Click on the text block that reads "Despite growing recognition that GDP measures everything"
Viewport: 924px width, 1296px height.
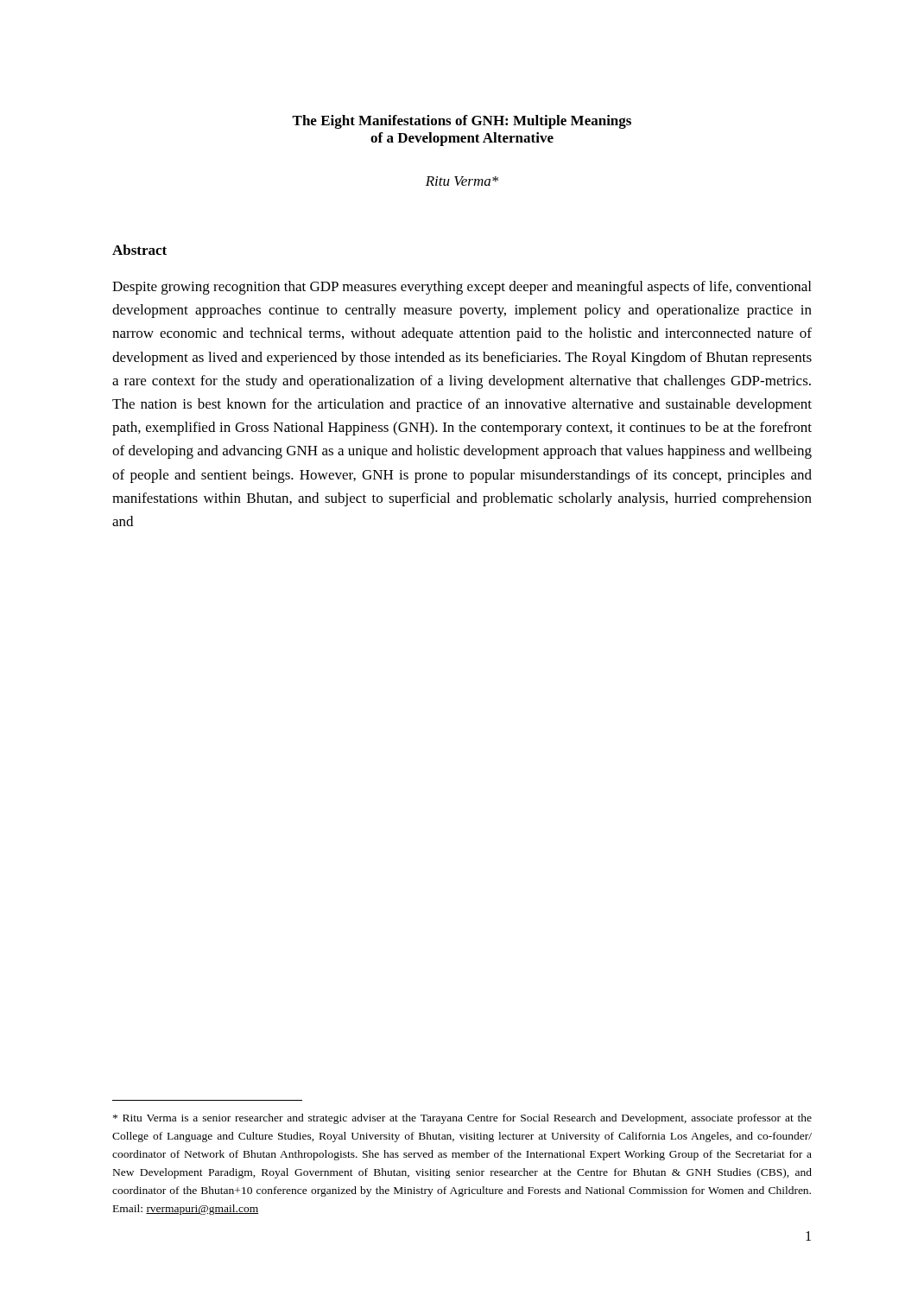tap(462, 404)
